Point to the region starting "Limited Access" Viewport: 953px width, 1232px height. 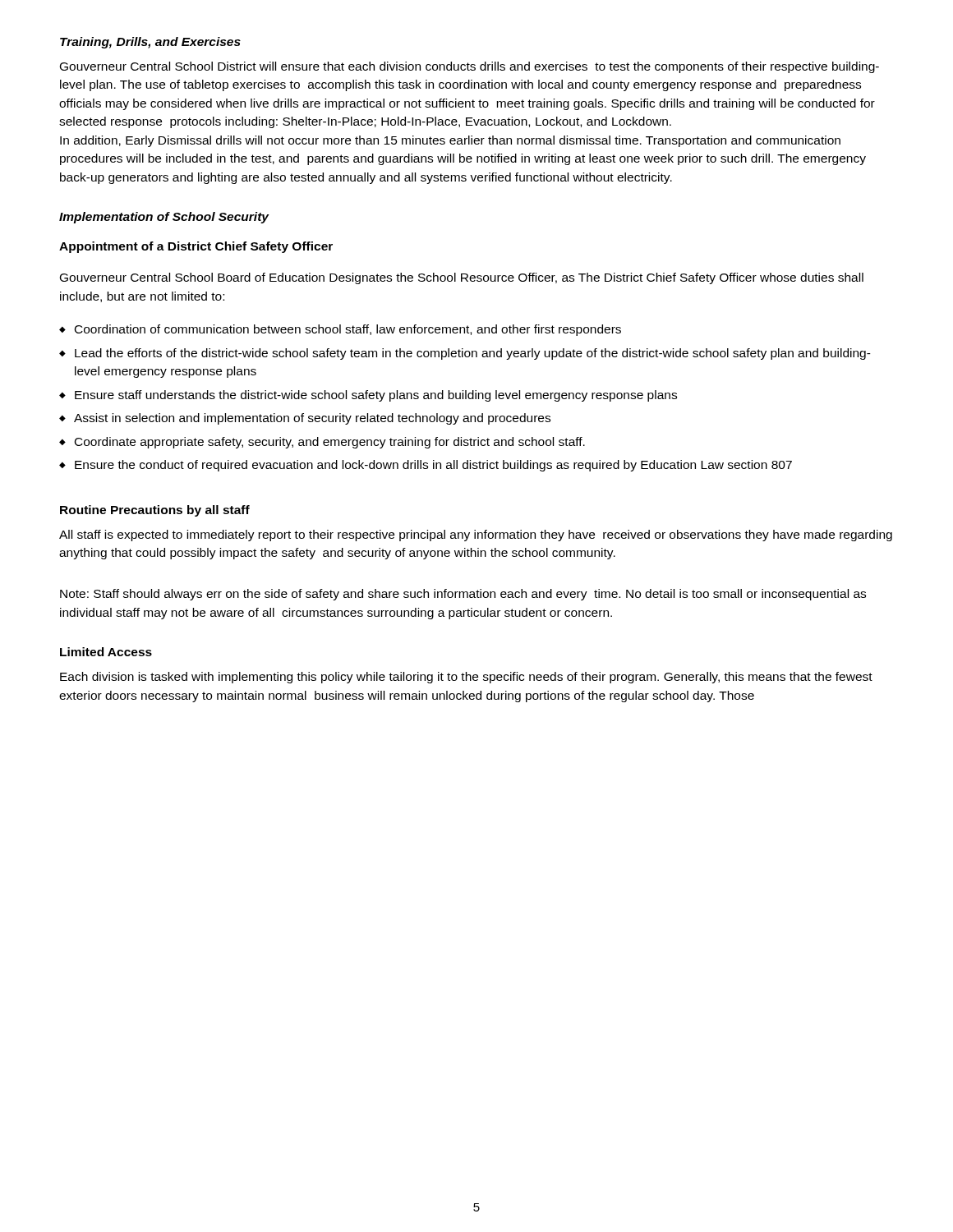(106, 652)
